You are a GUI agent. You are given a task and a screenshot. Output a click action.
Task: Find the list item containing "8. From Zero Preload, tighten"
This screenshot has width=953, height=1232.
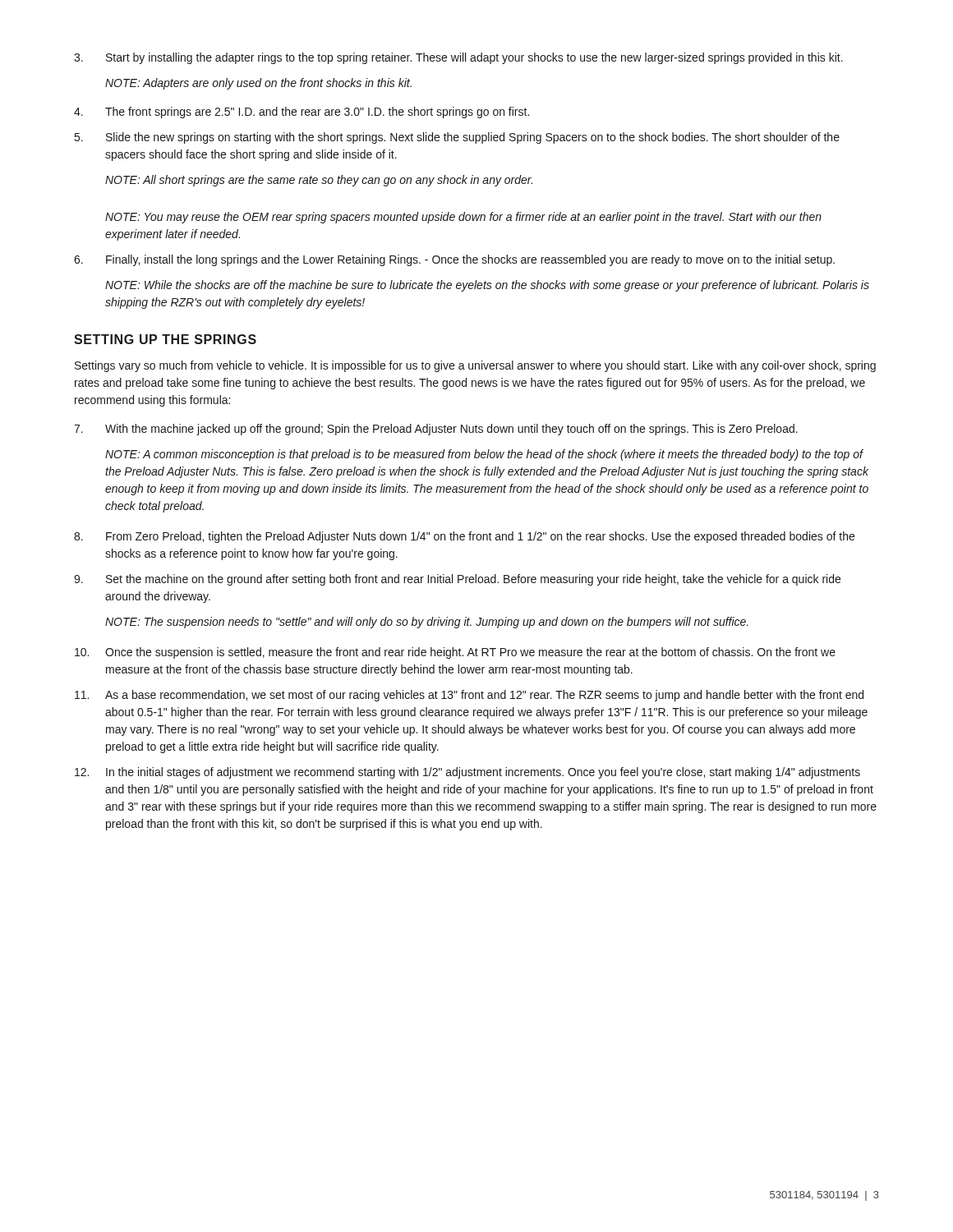[x=476, y=545]
